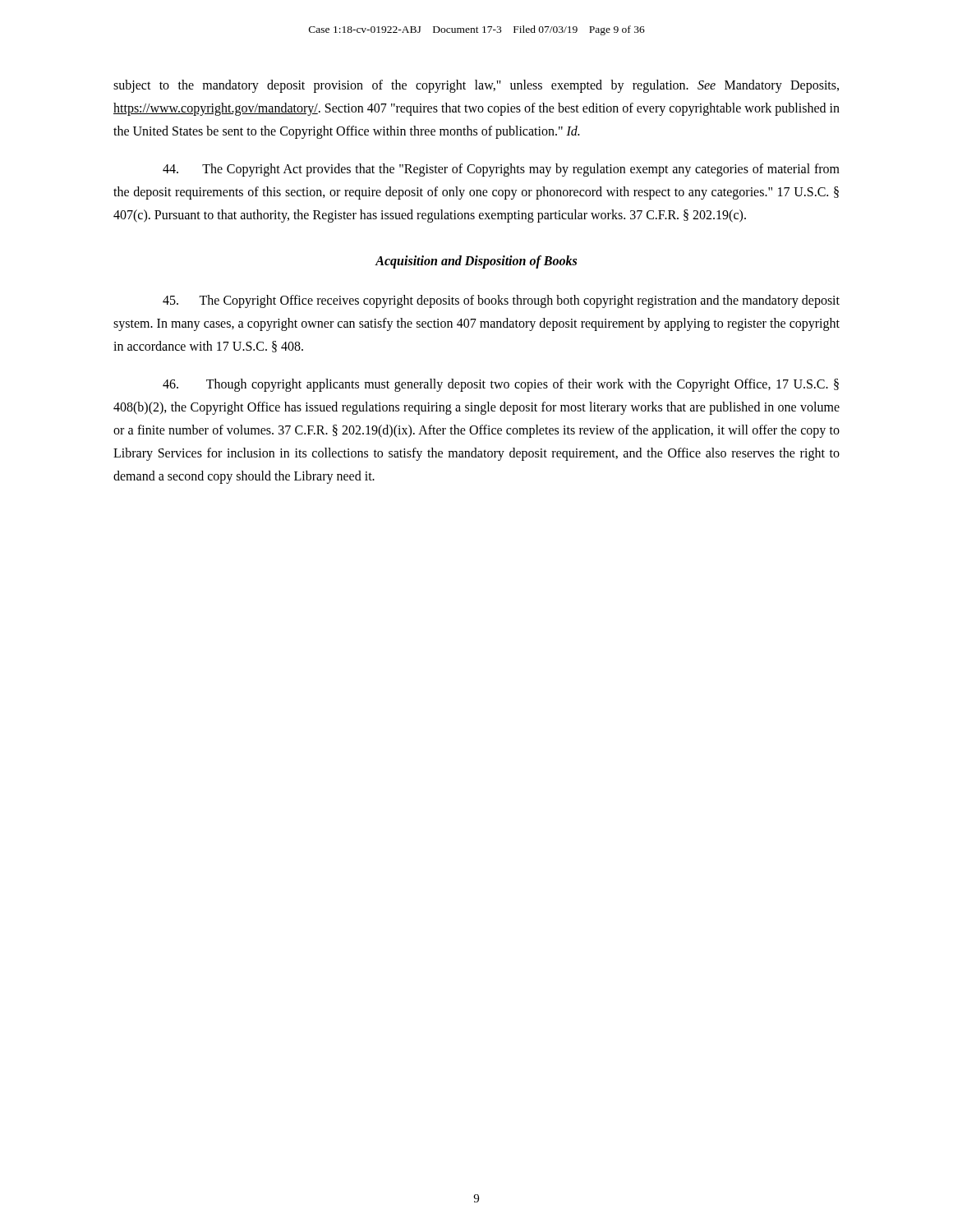The width and height of the screenshot is (953, 1232).
Task: Select the passage starting "The Copyright Act provides that the "Register of"
Action: 476,192
